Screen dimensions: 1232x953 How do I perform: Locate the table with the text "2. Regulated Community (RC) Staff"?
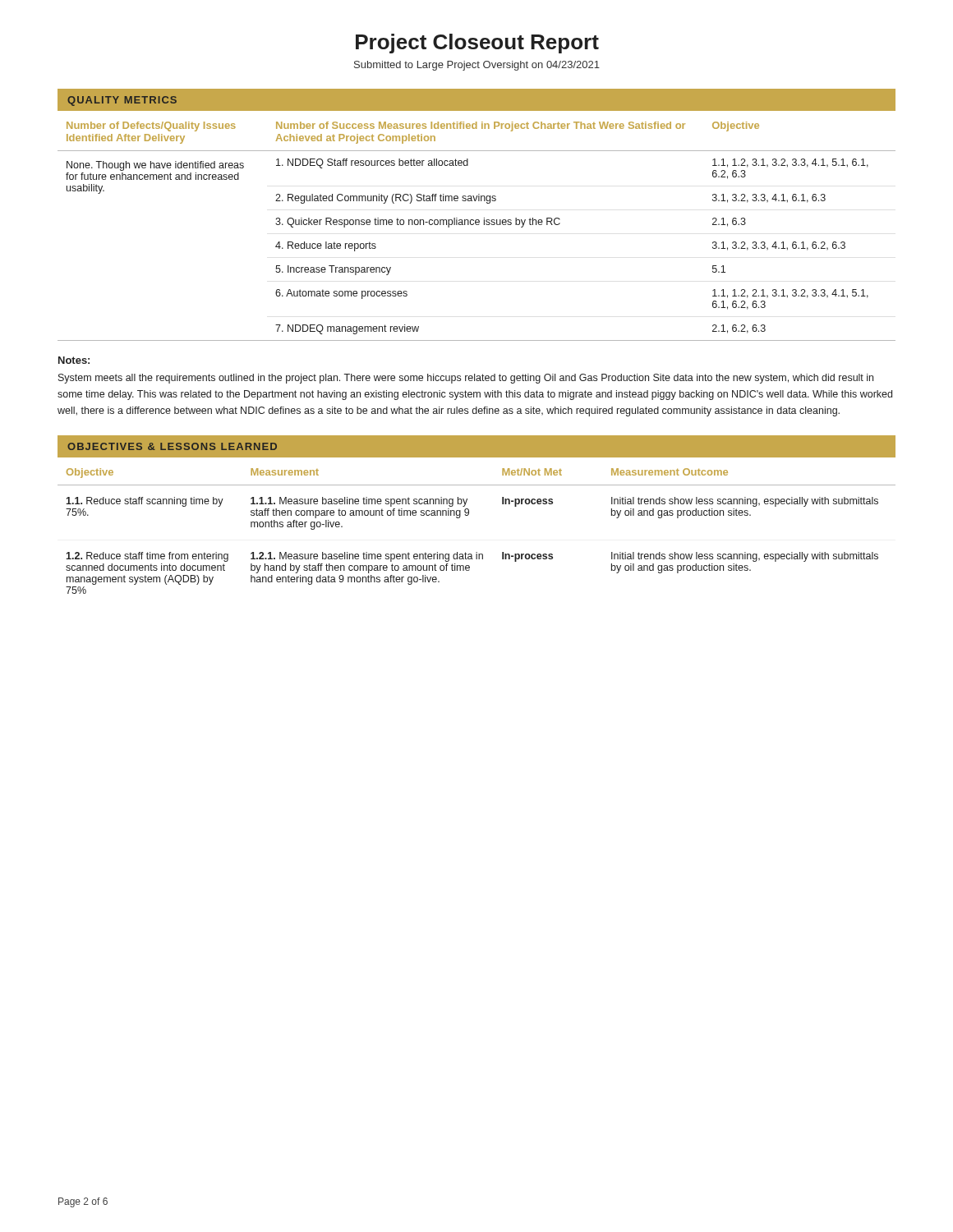(x=476, y=226)
